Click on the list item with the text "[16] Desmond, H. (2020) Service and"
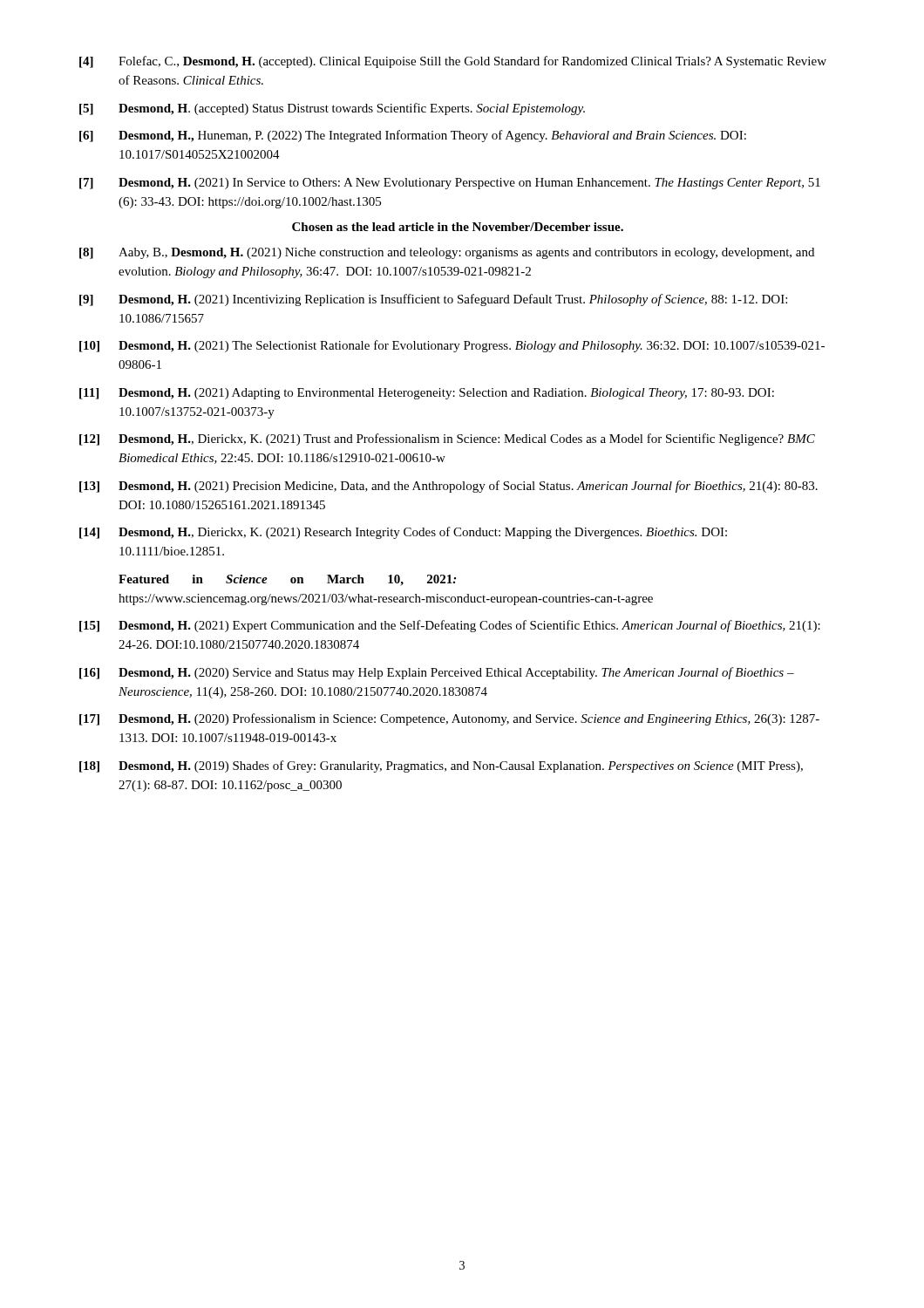 [458, 682]
